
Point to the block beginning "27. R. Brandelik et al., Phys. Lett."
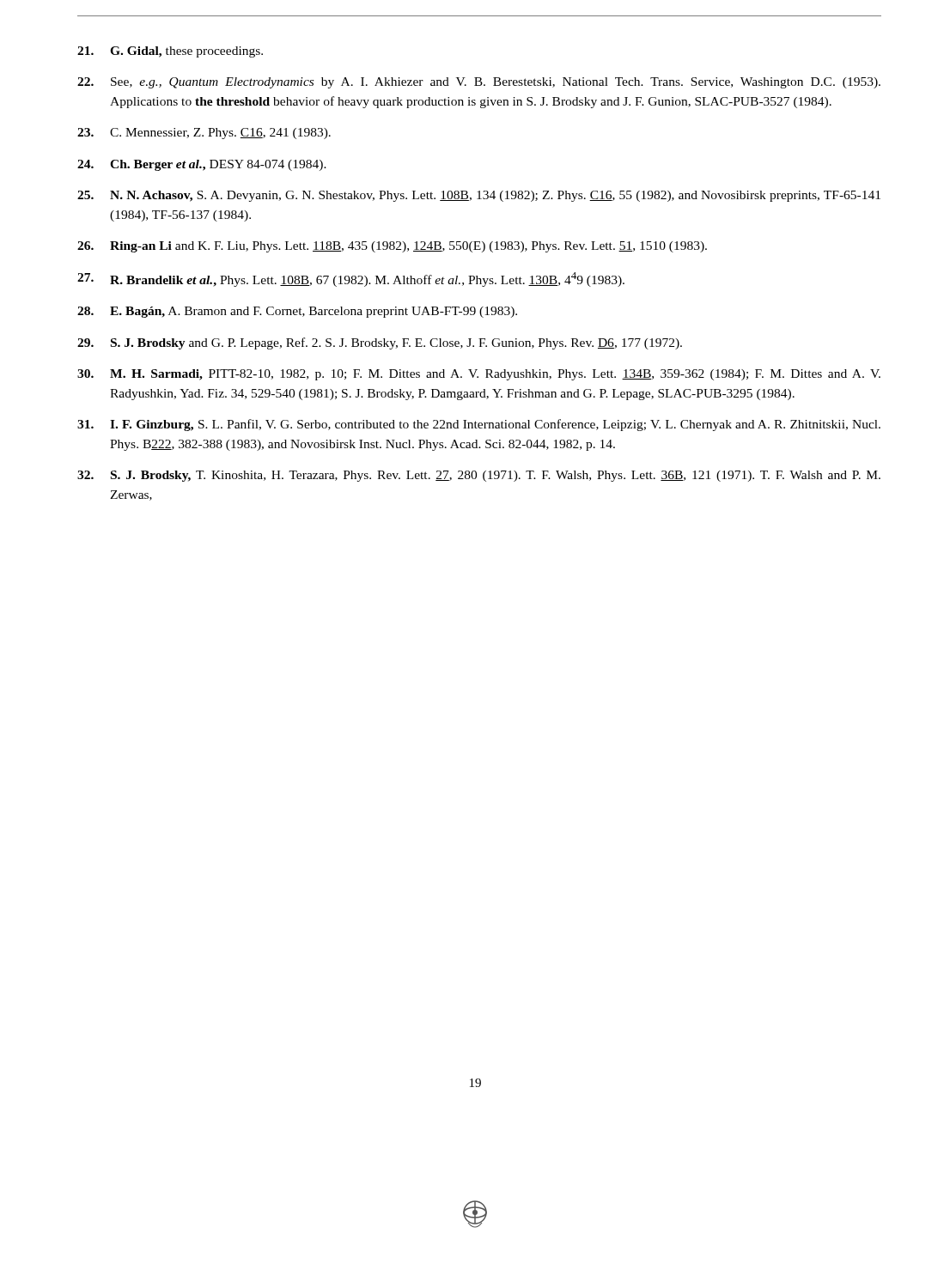pyautogui.click(x=479, y=279)
